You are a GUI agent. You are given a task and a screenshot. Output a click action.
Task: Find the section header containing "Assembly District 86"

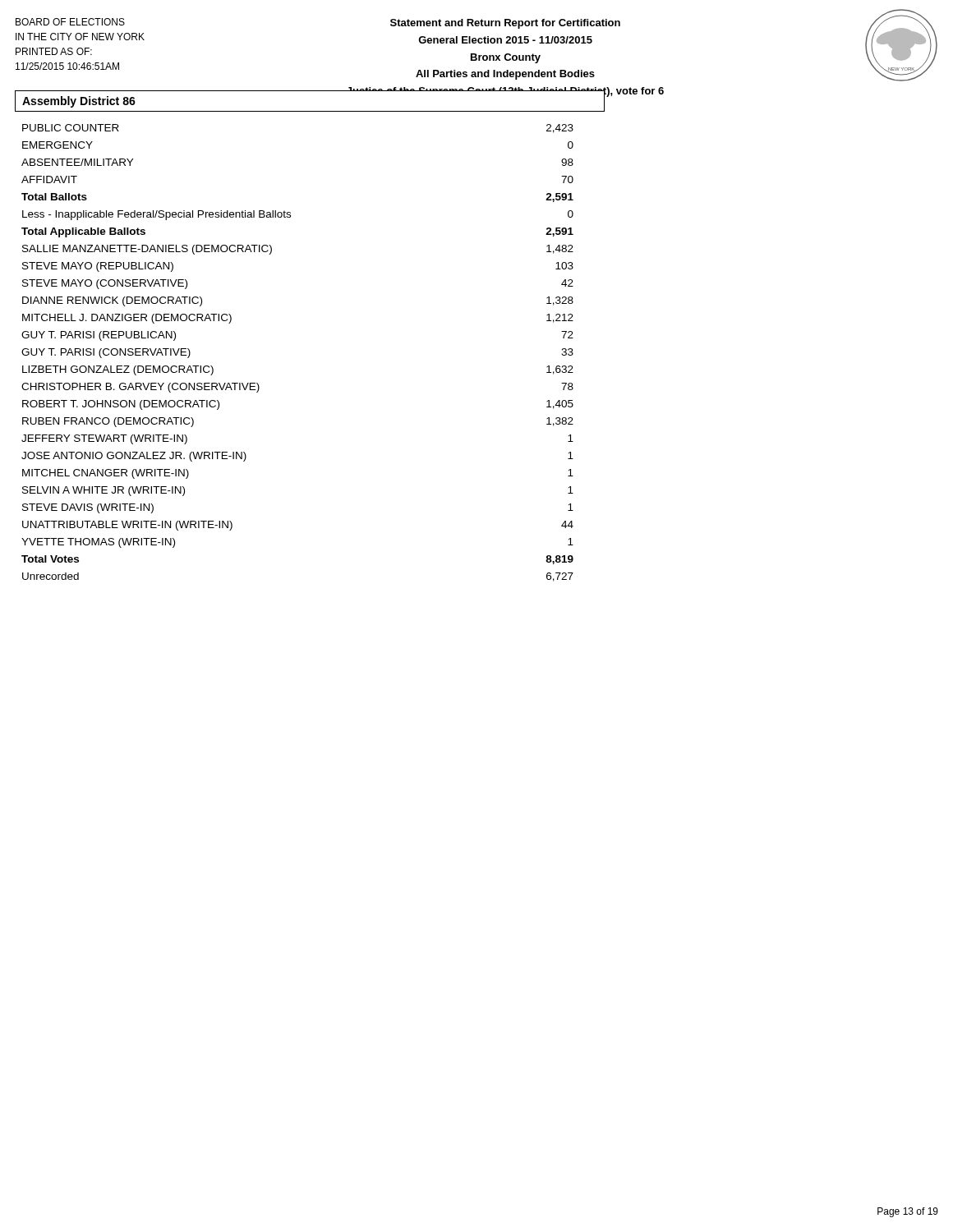click(79, 101)
